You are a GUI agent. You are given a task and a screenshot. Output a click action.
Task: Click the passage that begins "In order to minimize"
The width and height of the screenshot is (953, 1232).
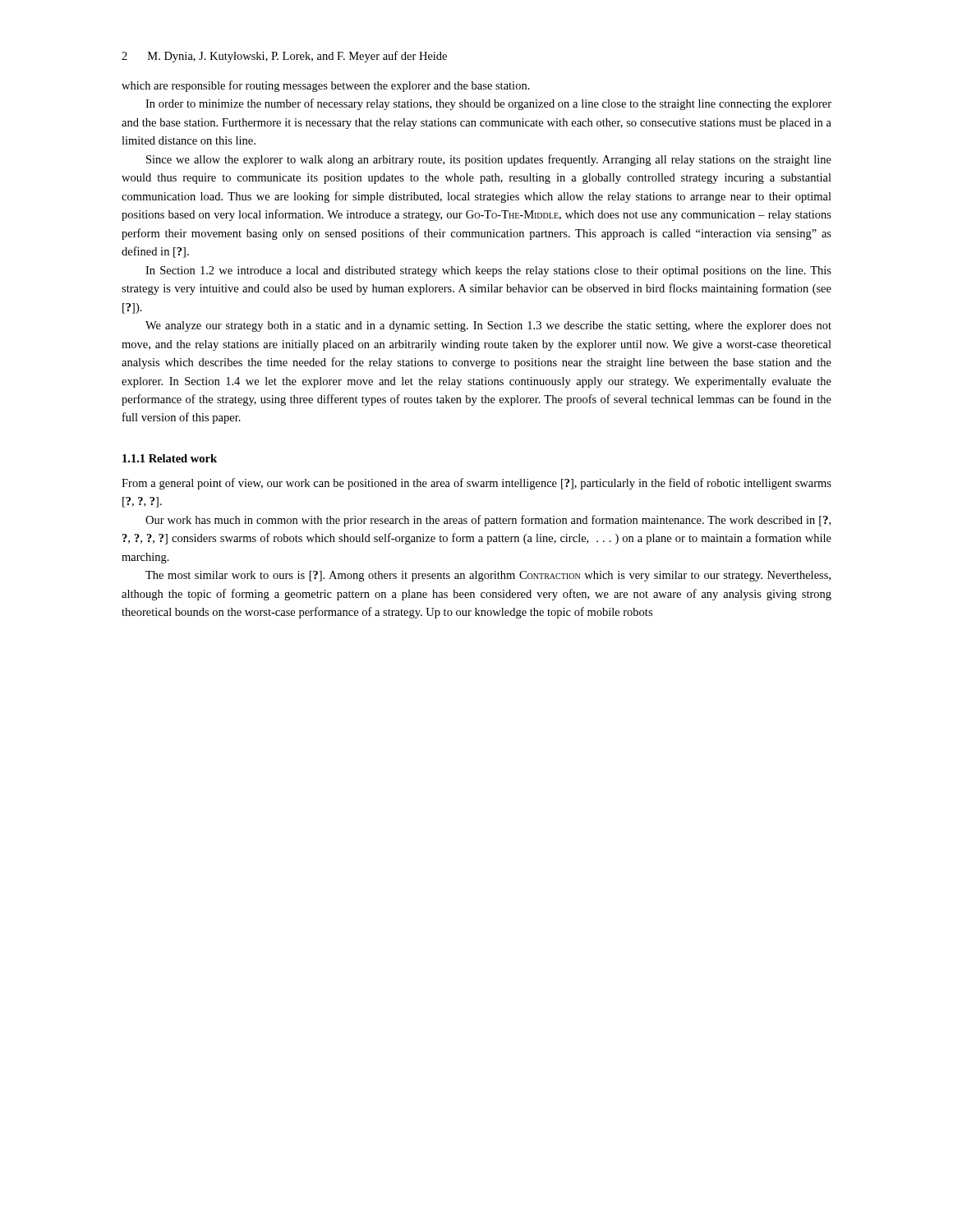click(476, 123)
